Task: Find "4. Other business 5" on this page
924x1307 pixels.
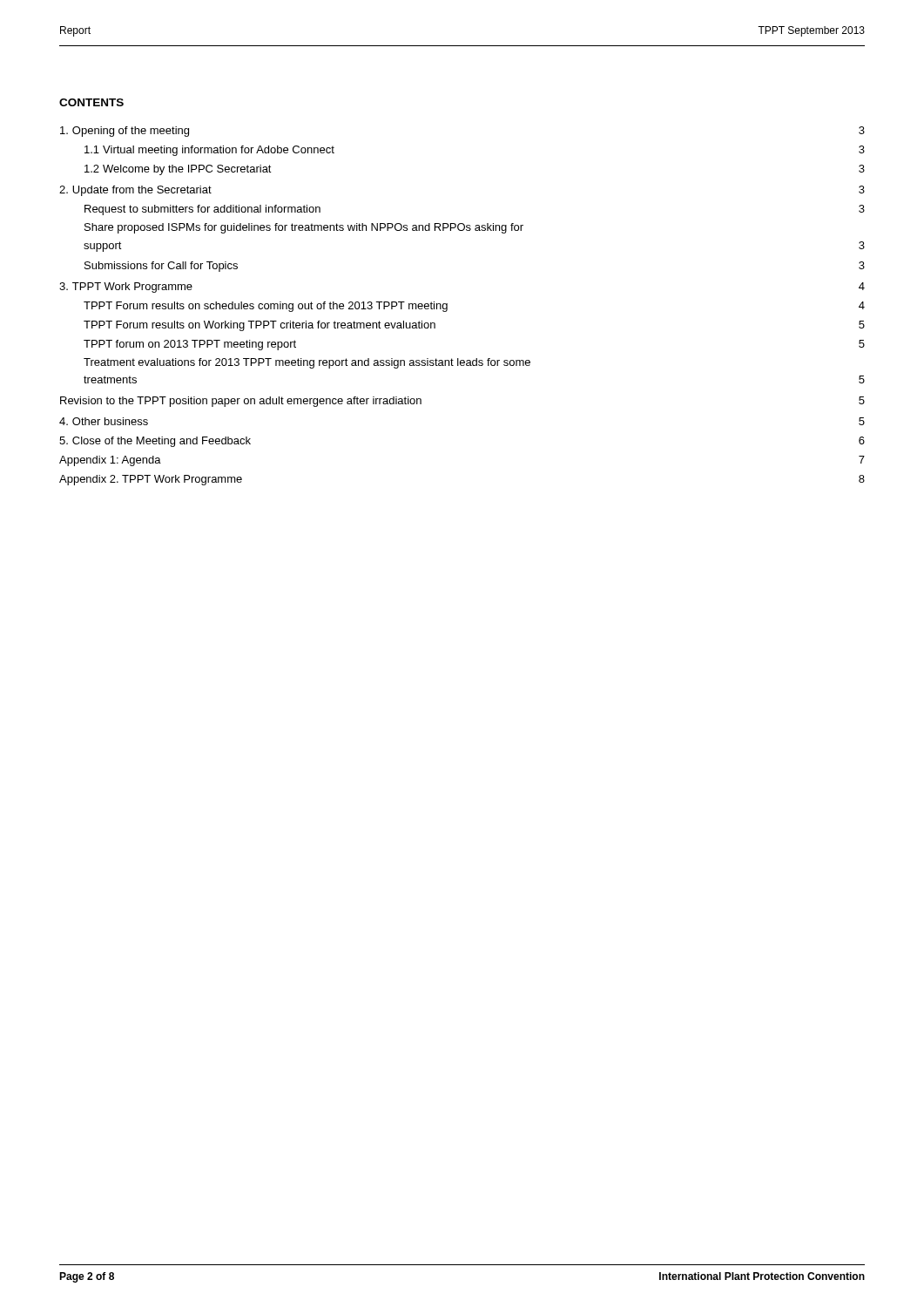Action: [108, 421]
